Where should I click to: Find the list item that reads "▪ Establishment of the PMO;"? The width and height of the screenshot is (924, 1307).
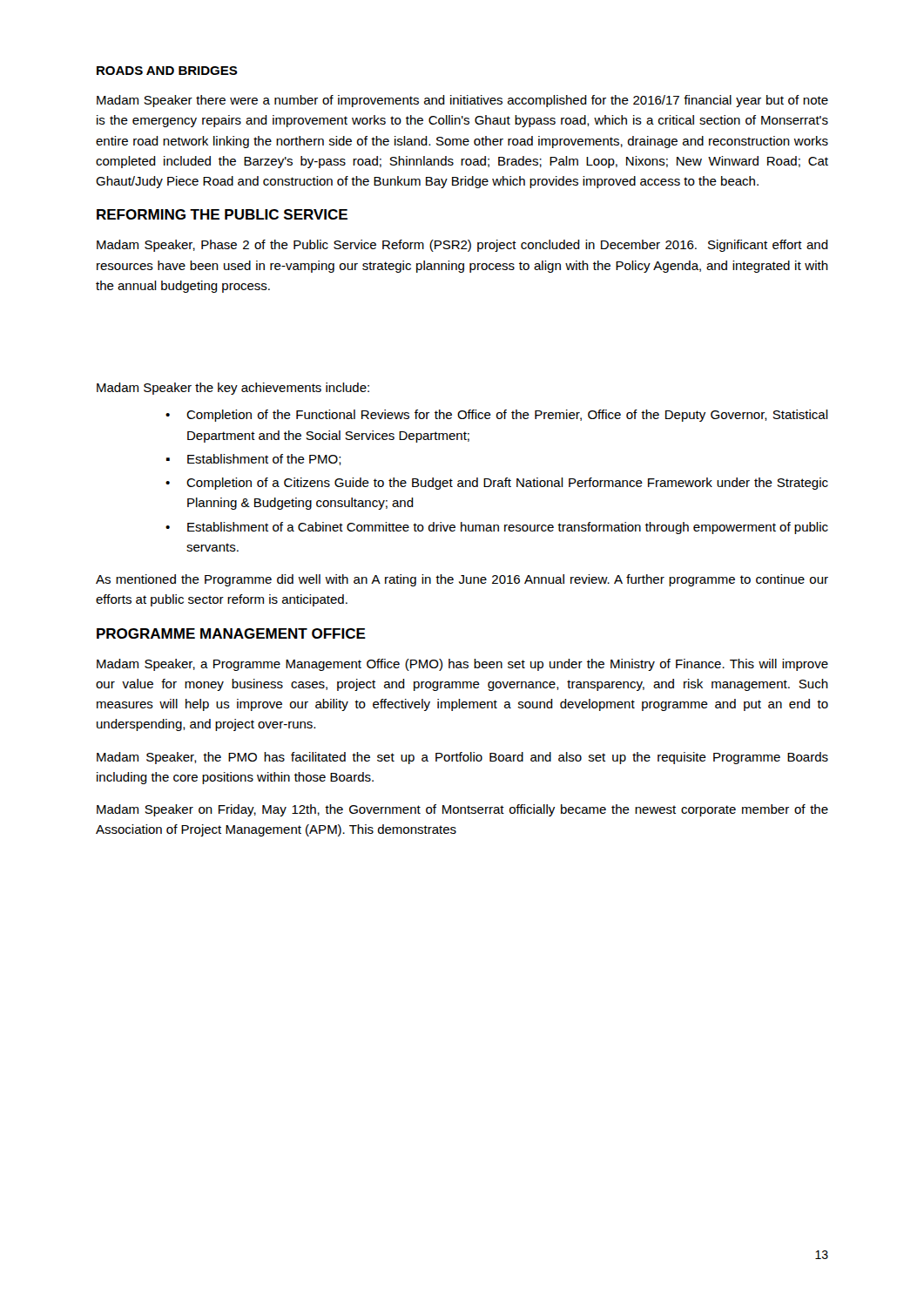tap(254, 459)
